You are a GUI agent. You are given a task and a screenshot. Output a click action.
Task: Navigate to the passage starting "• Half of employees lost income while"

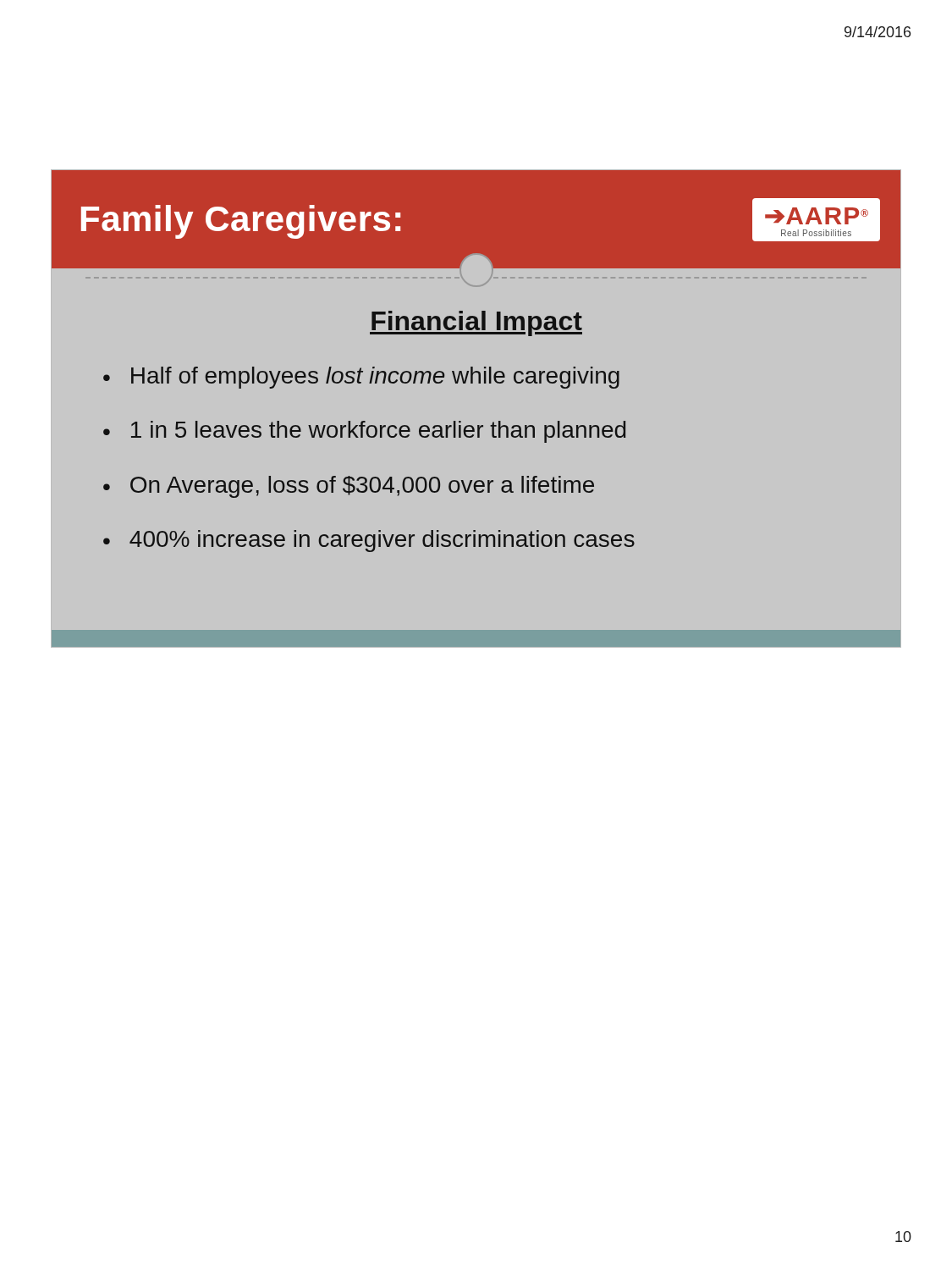pyautogui.click(x=361, y=377)
